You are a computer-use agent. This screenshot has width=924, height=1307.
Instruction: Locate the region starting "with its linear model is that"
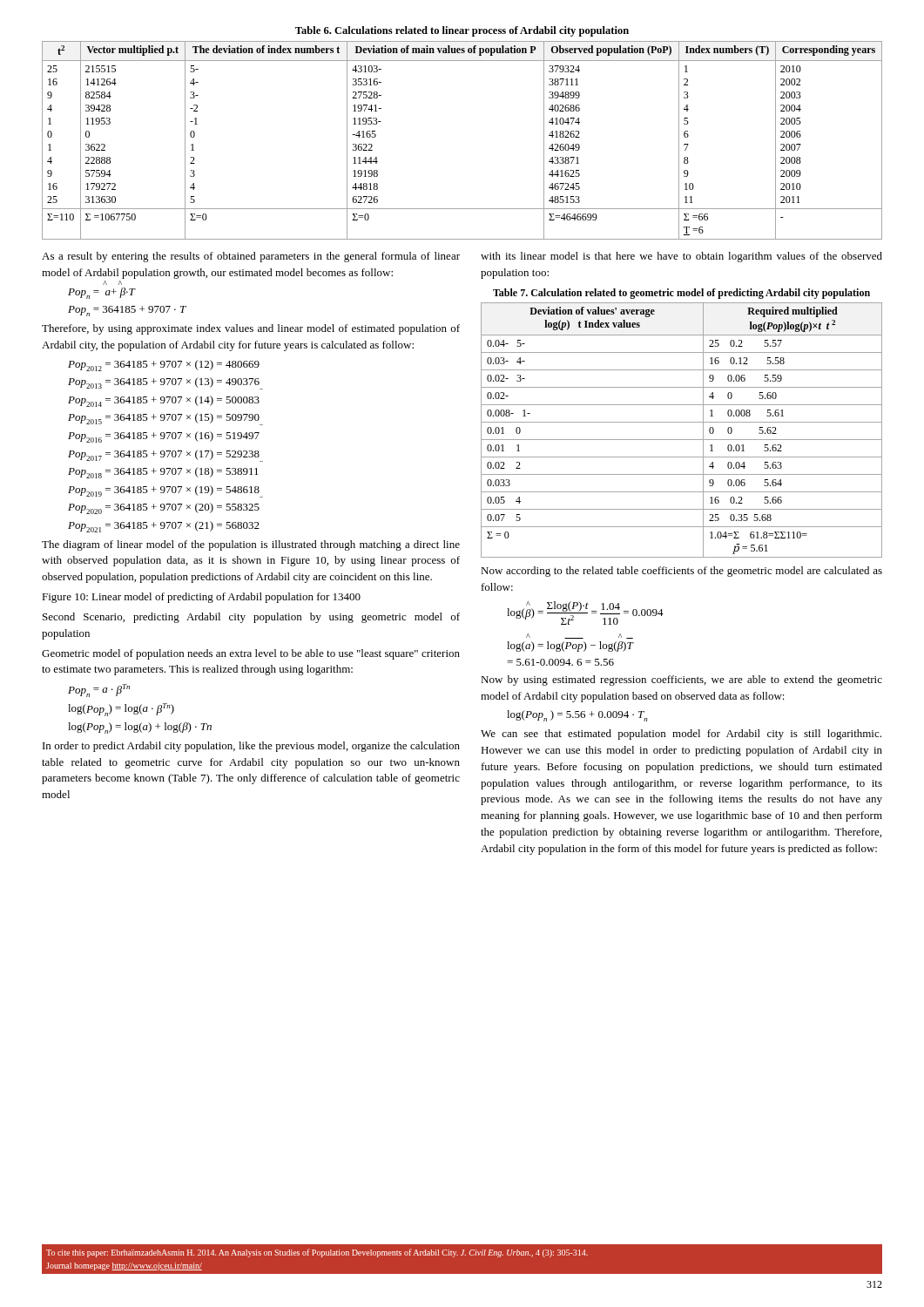pos(681,264)
